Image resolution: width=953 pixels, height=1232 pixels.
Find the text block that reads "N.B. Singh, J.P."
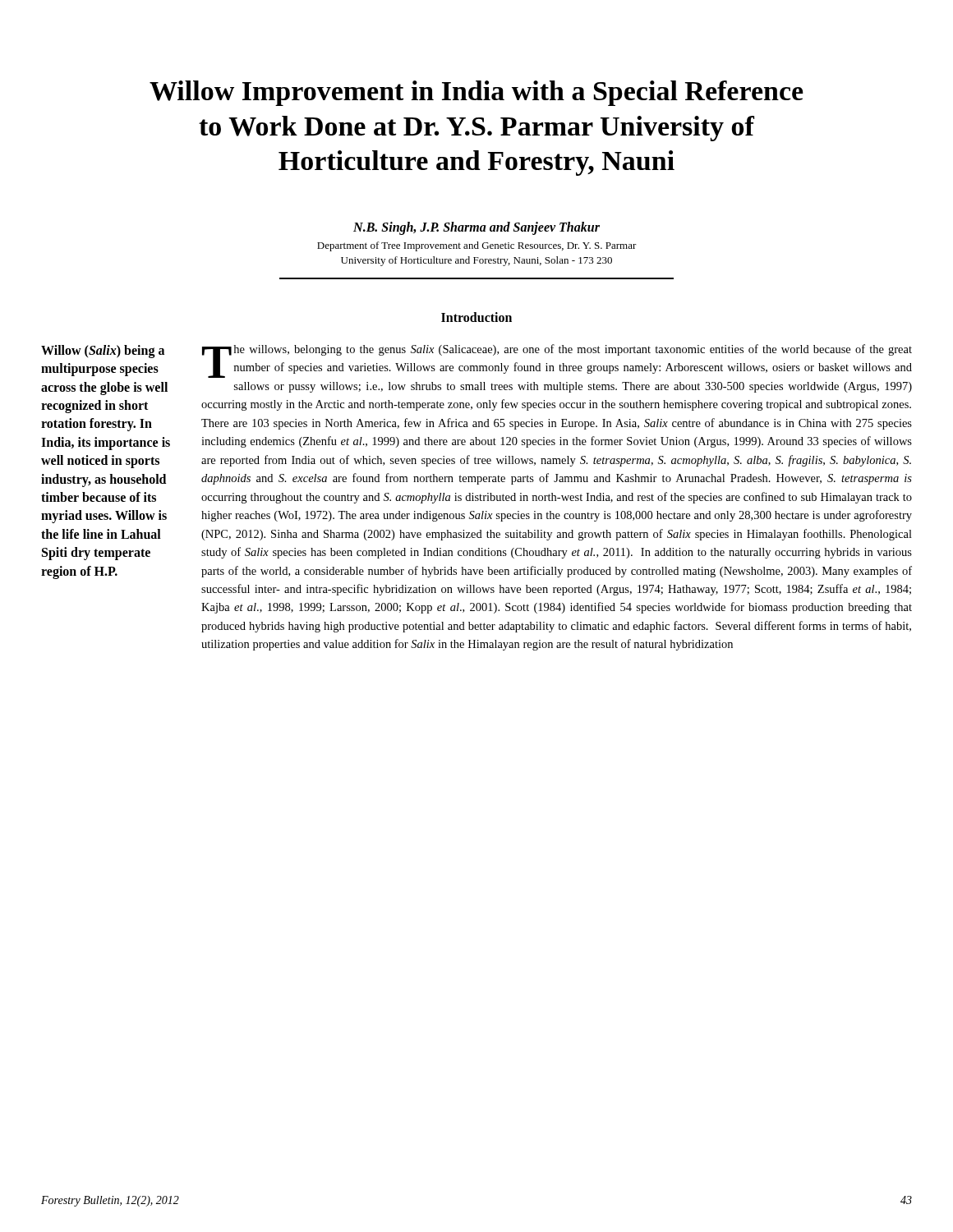click(476, 244)
